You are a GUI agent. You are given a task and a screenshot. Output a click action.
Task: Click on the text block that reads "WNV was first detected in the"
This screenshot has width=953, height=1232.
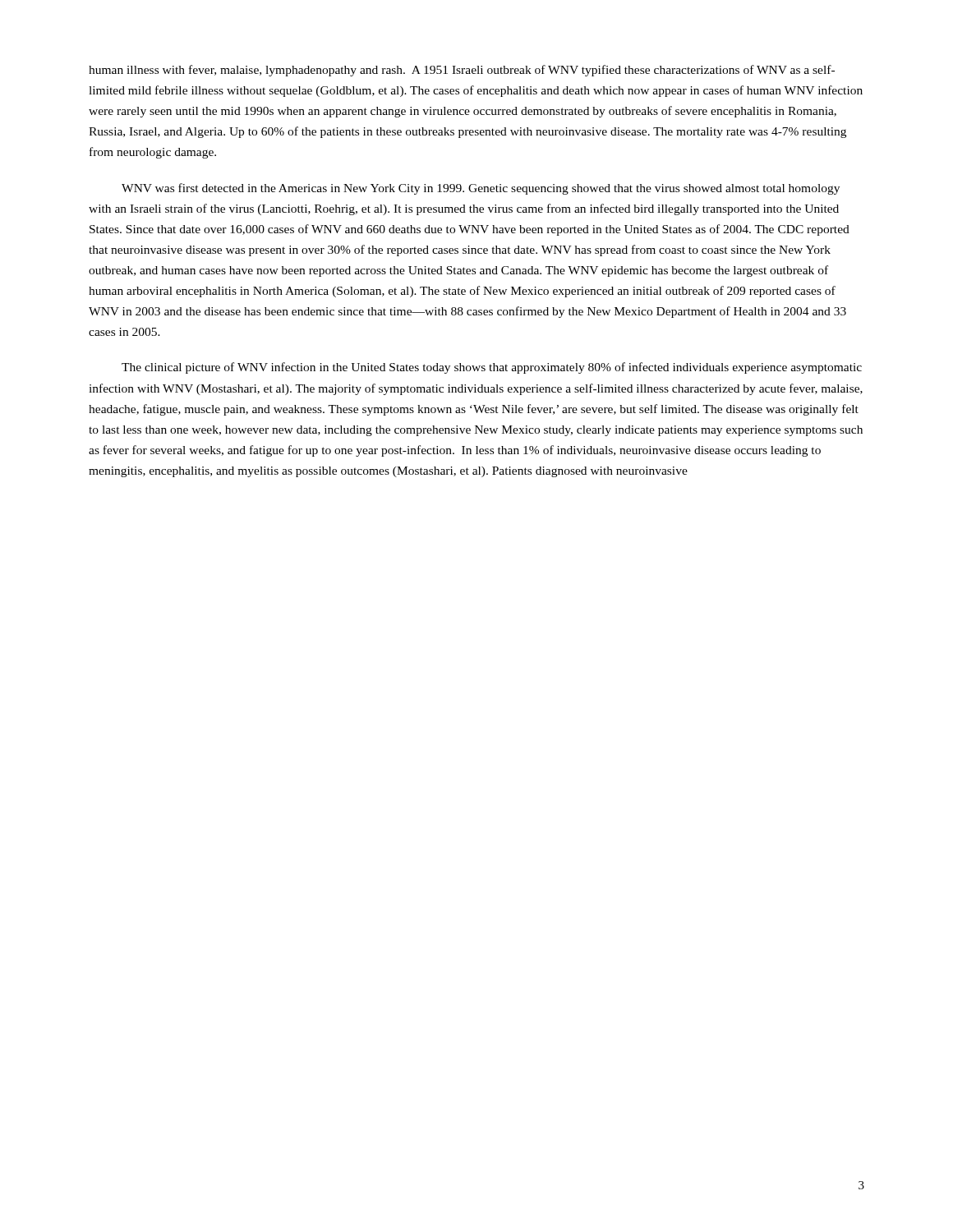(x=476, y=260)
